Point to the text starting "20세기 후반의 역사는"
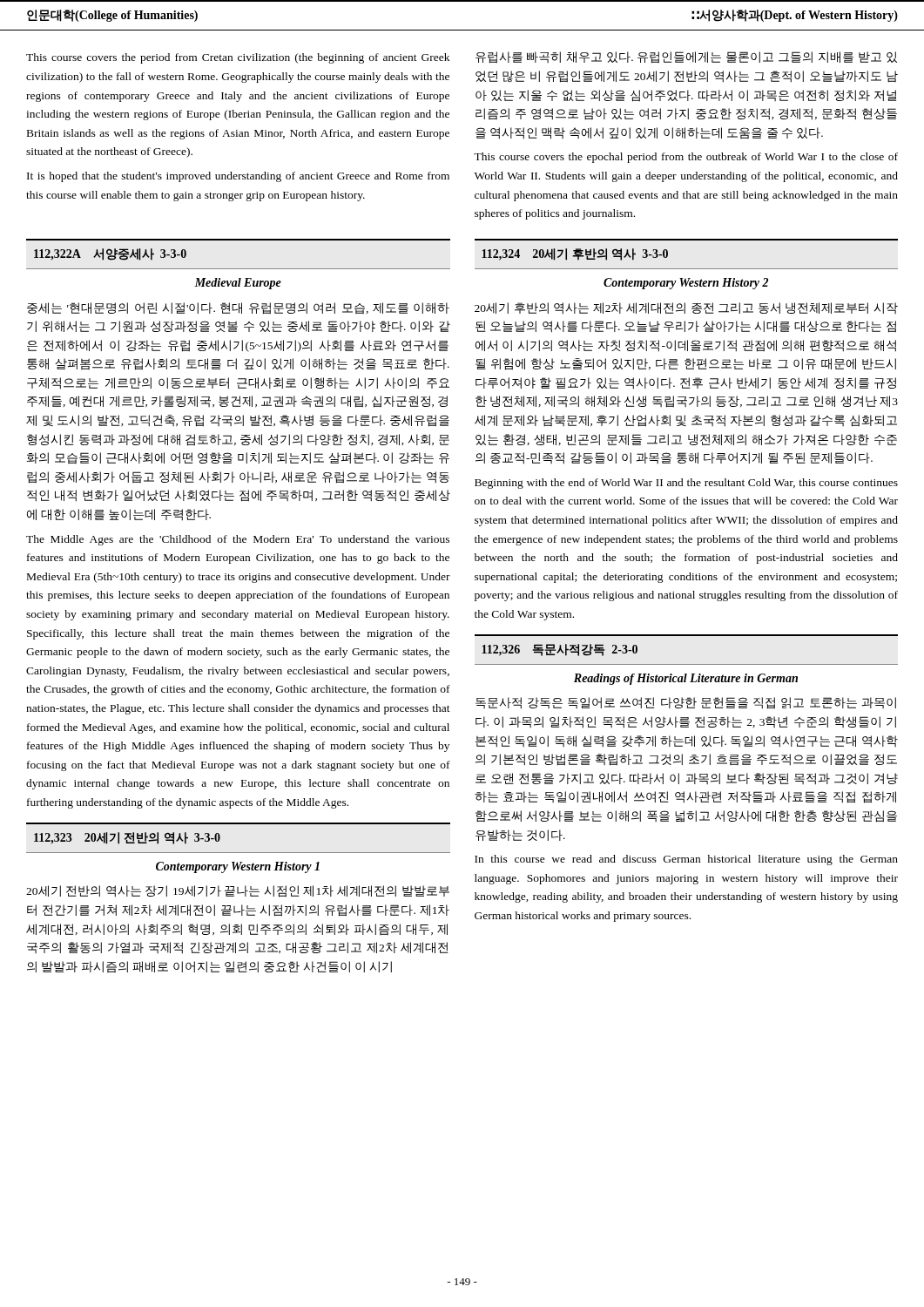 click(x=686, y=461)
